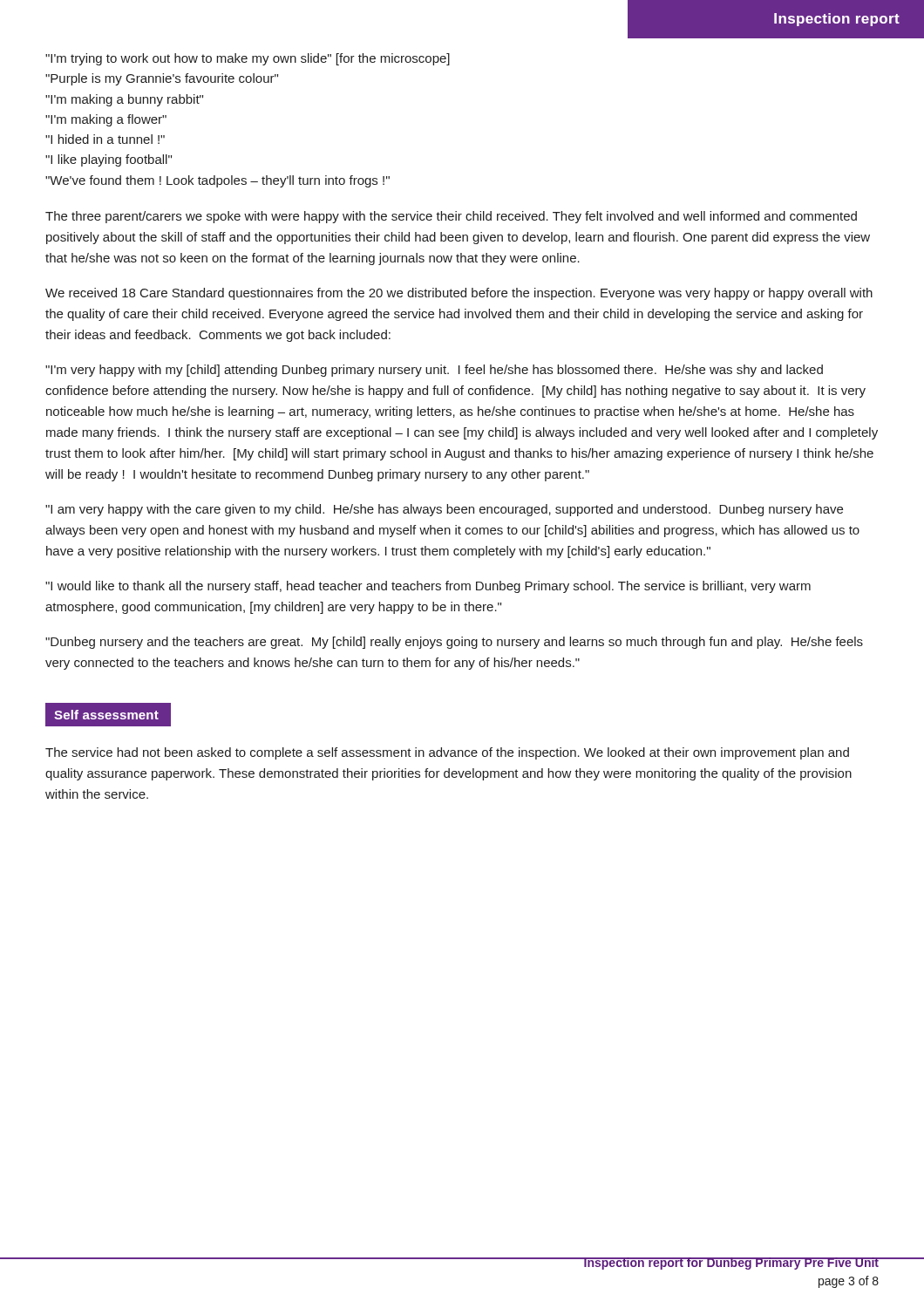This screenshot has width=924, height=1308.
Task: Navigate to the text block starting ""I'm making a bunny rabbit""
Action: 125,99
